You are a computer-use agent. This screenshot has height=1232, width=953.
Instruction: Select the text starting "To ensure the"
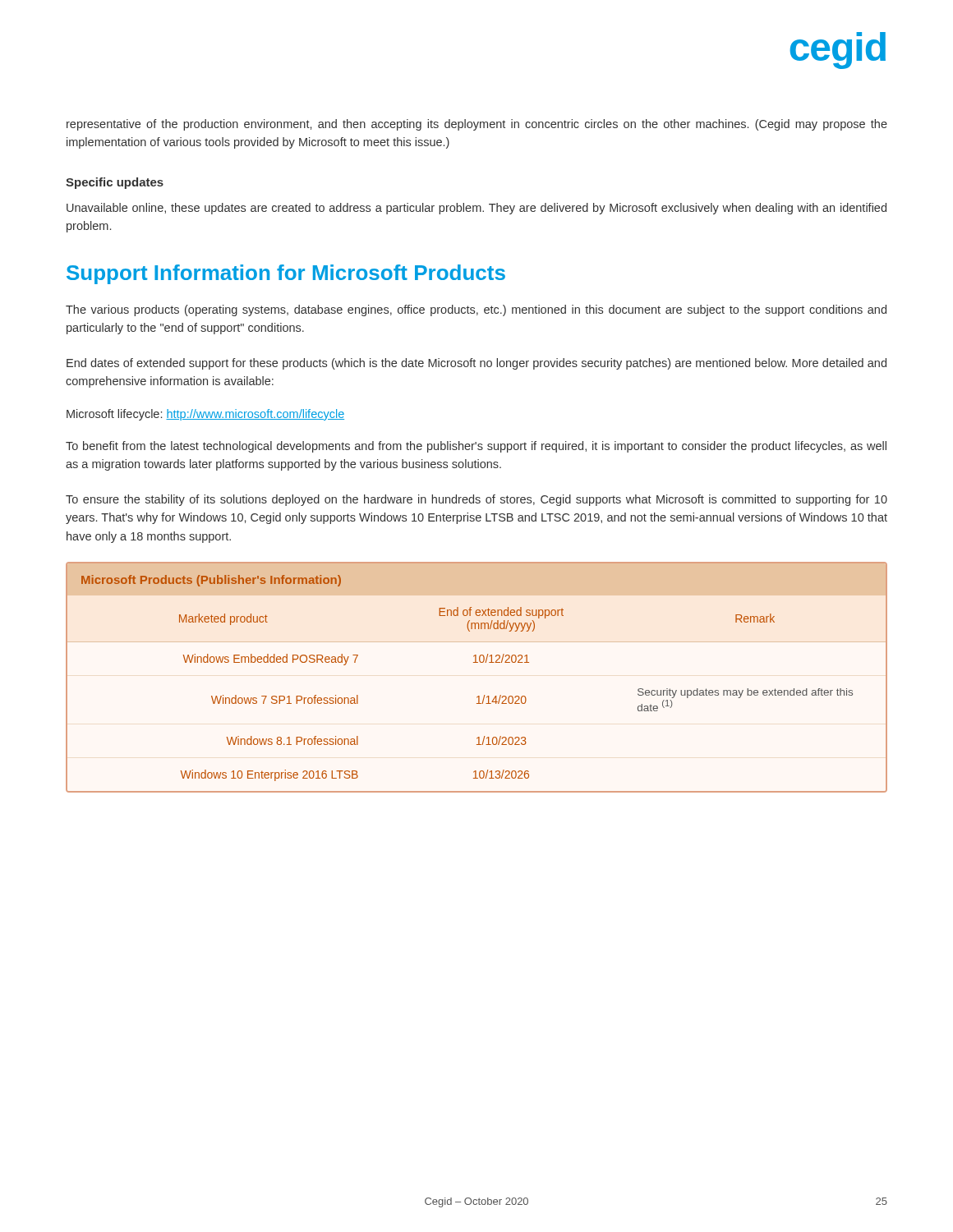point(476,518)
